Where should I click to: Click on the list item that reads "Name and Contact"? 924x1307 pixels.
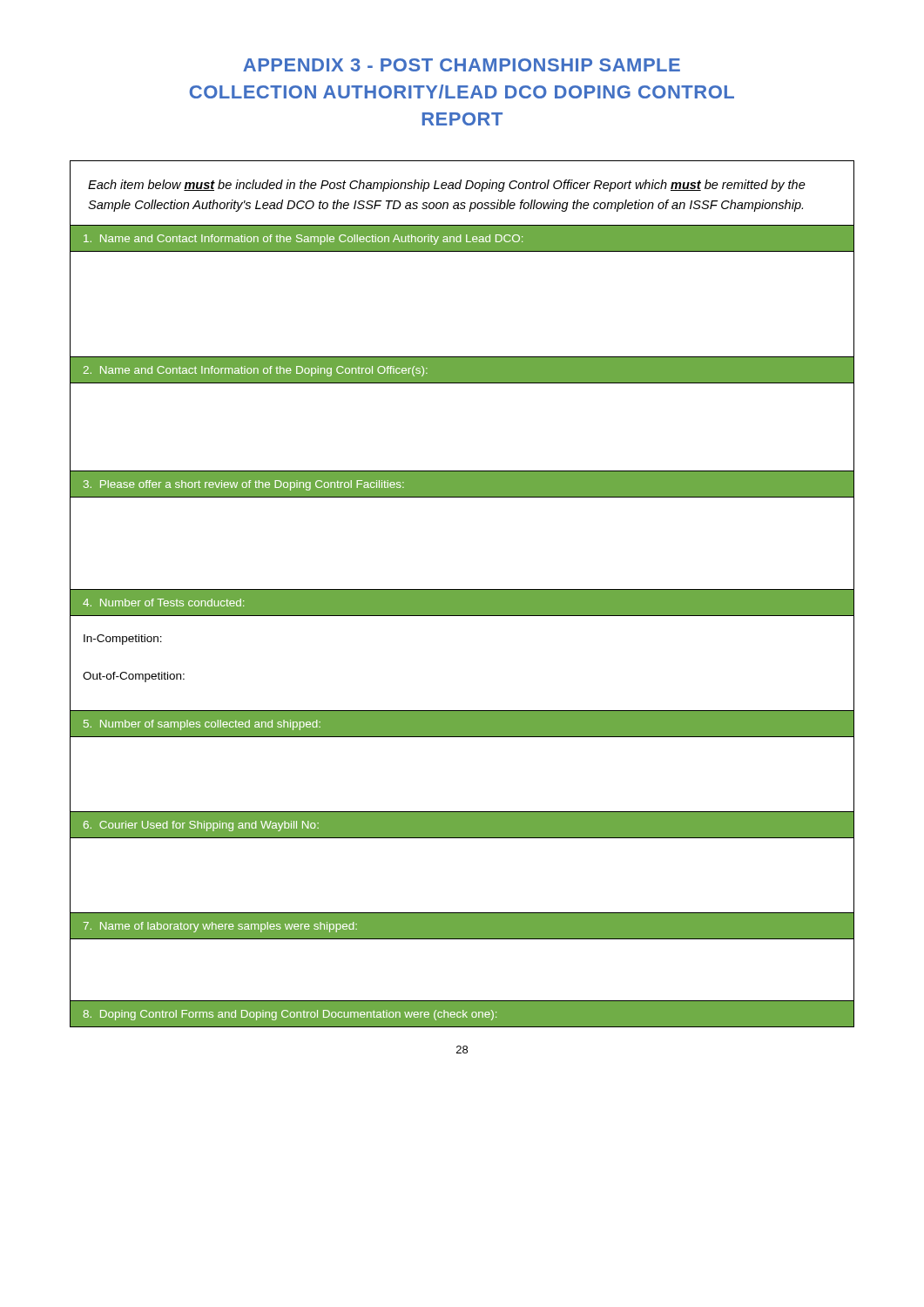click(303, 239)
